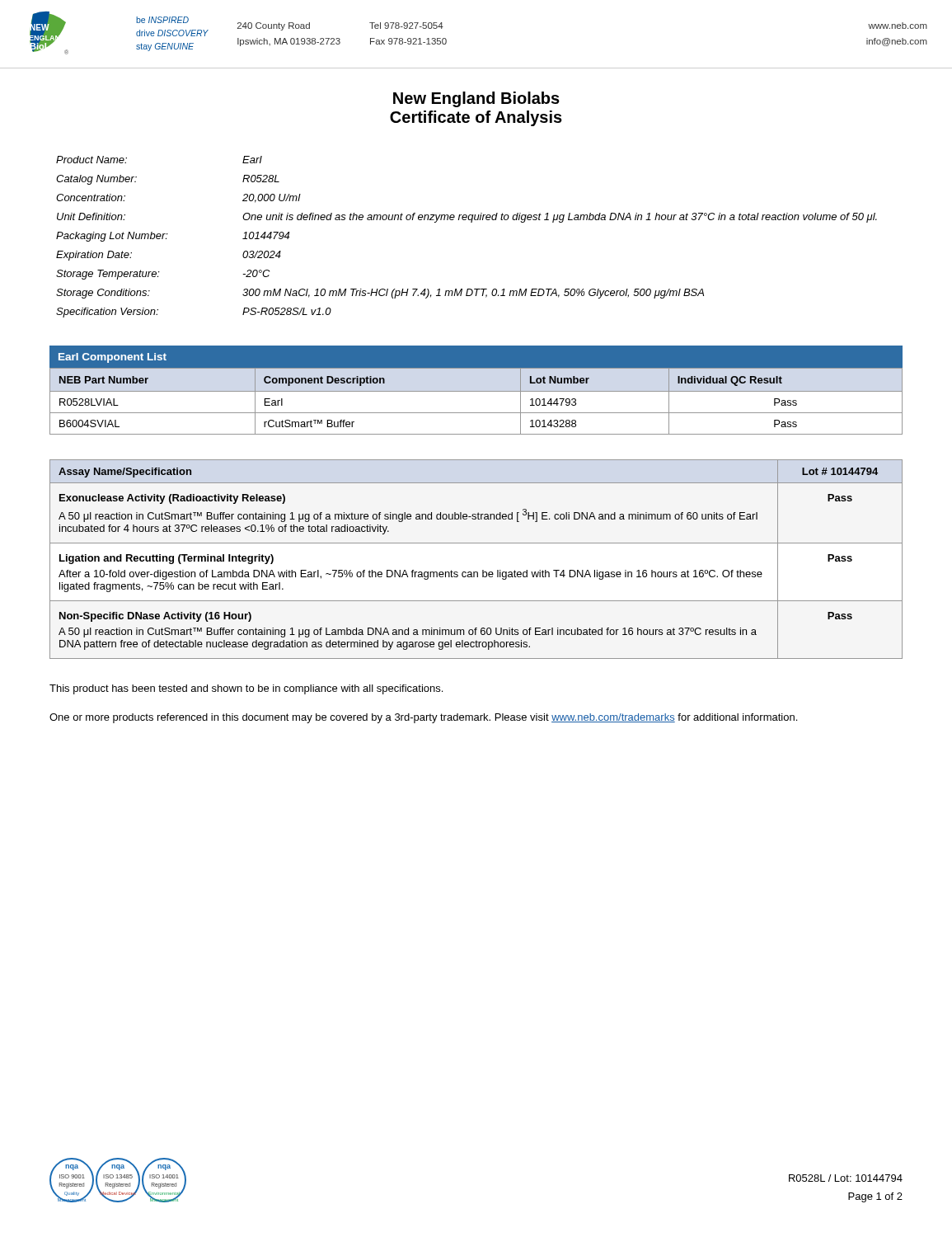Locate the table with the text "Assay Name/Specification"
952x1237 pixels.
tap(476, 559)
